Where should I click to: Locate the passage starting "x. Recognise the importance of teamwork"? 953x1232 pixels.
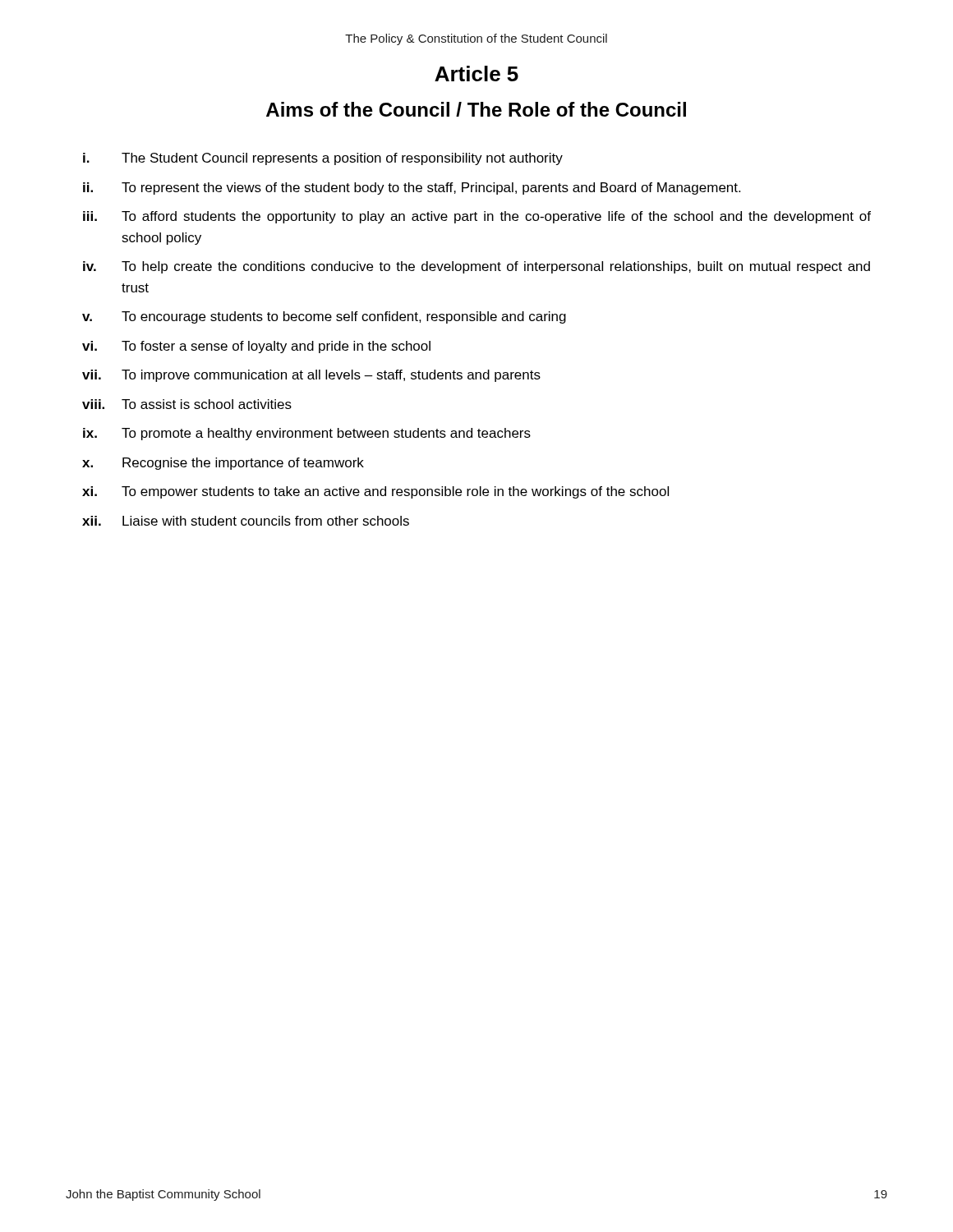click(223, 464)
